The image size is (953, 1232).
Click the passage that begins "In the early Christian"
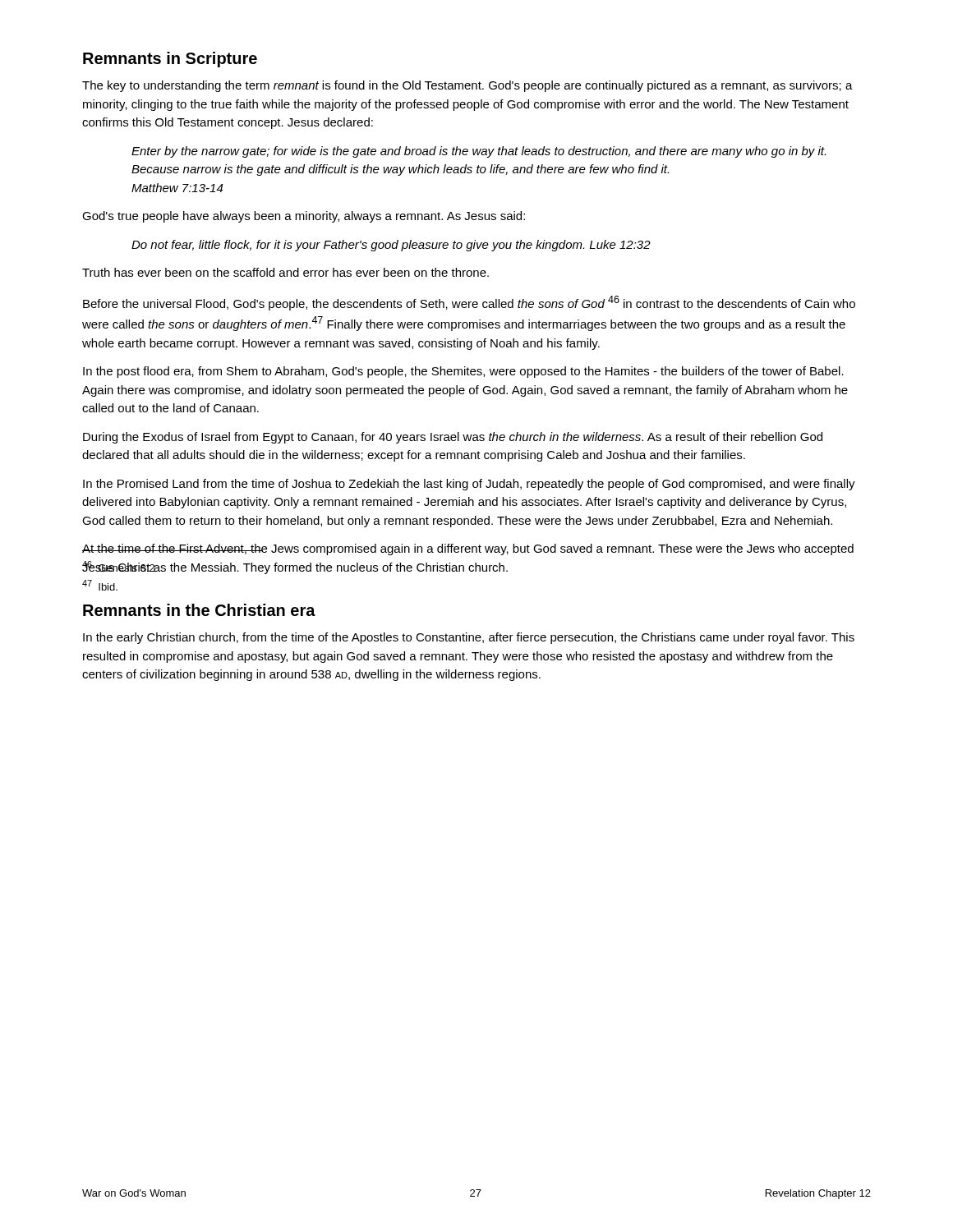476,656
